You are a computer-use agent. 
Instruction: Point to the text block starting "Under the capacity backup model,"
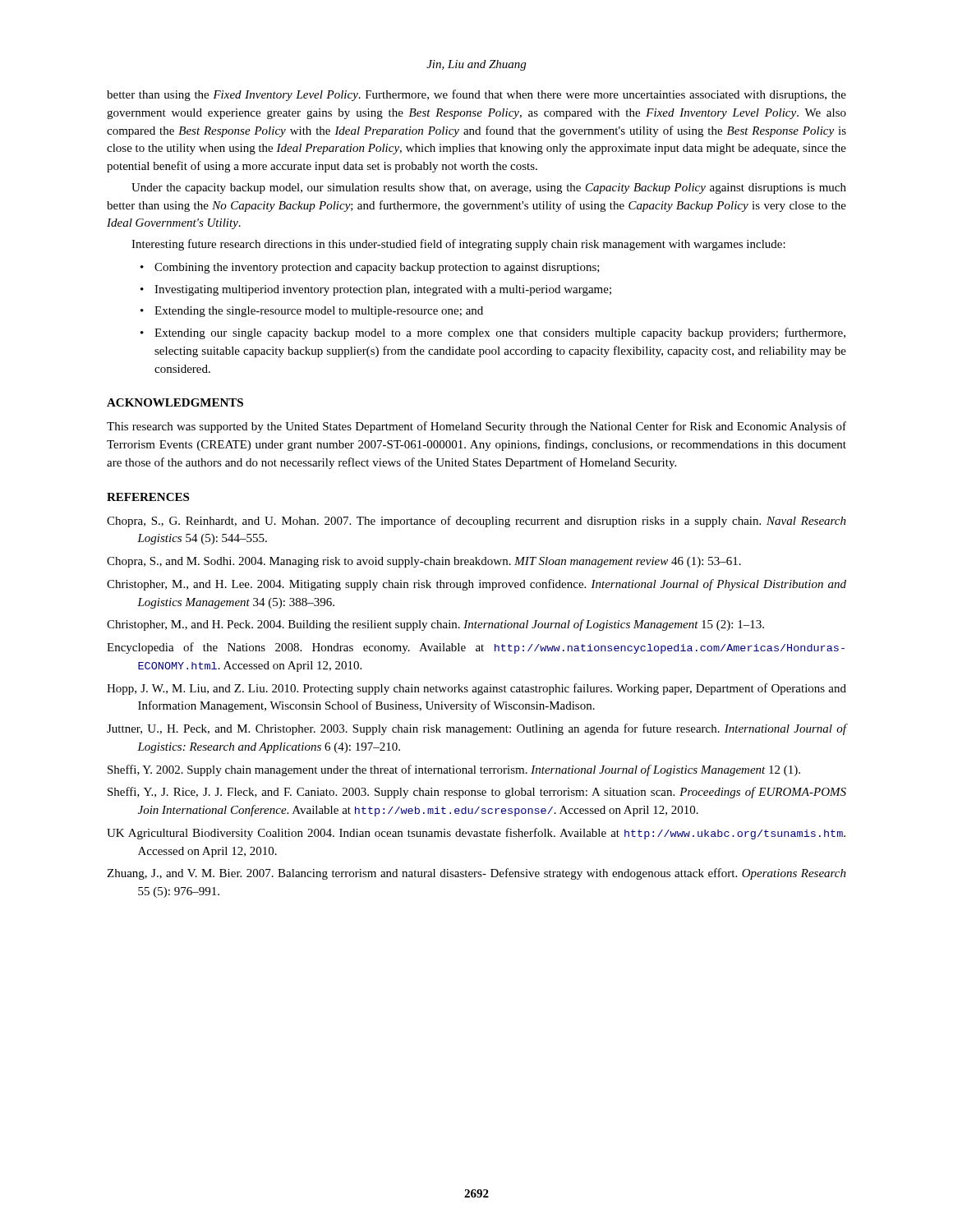tap(476, 206)
